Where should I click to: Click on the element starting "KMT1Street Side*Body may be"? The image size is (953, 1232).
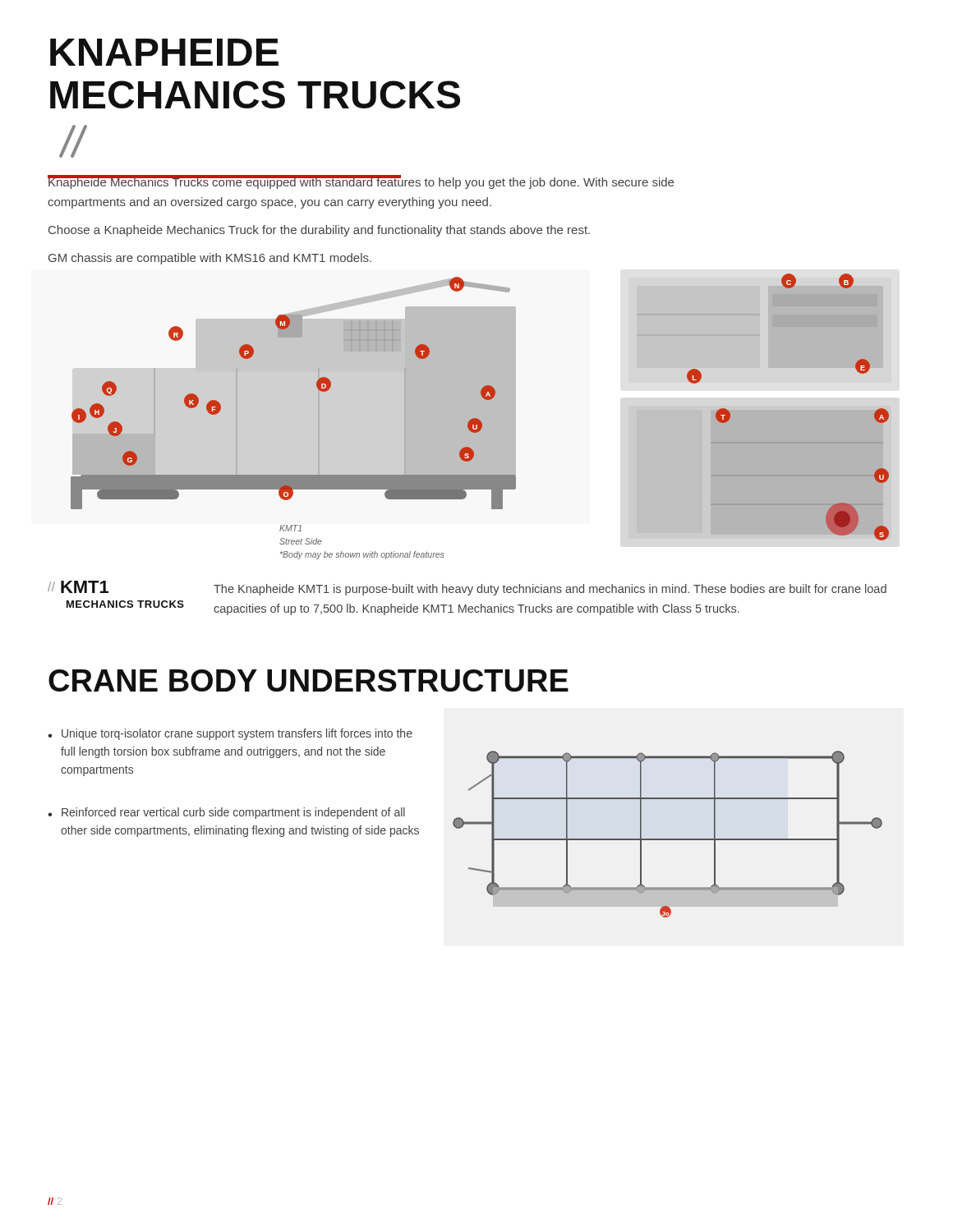pos(362,541)
